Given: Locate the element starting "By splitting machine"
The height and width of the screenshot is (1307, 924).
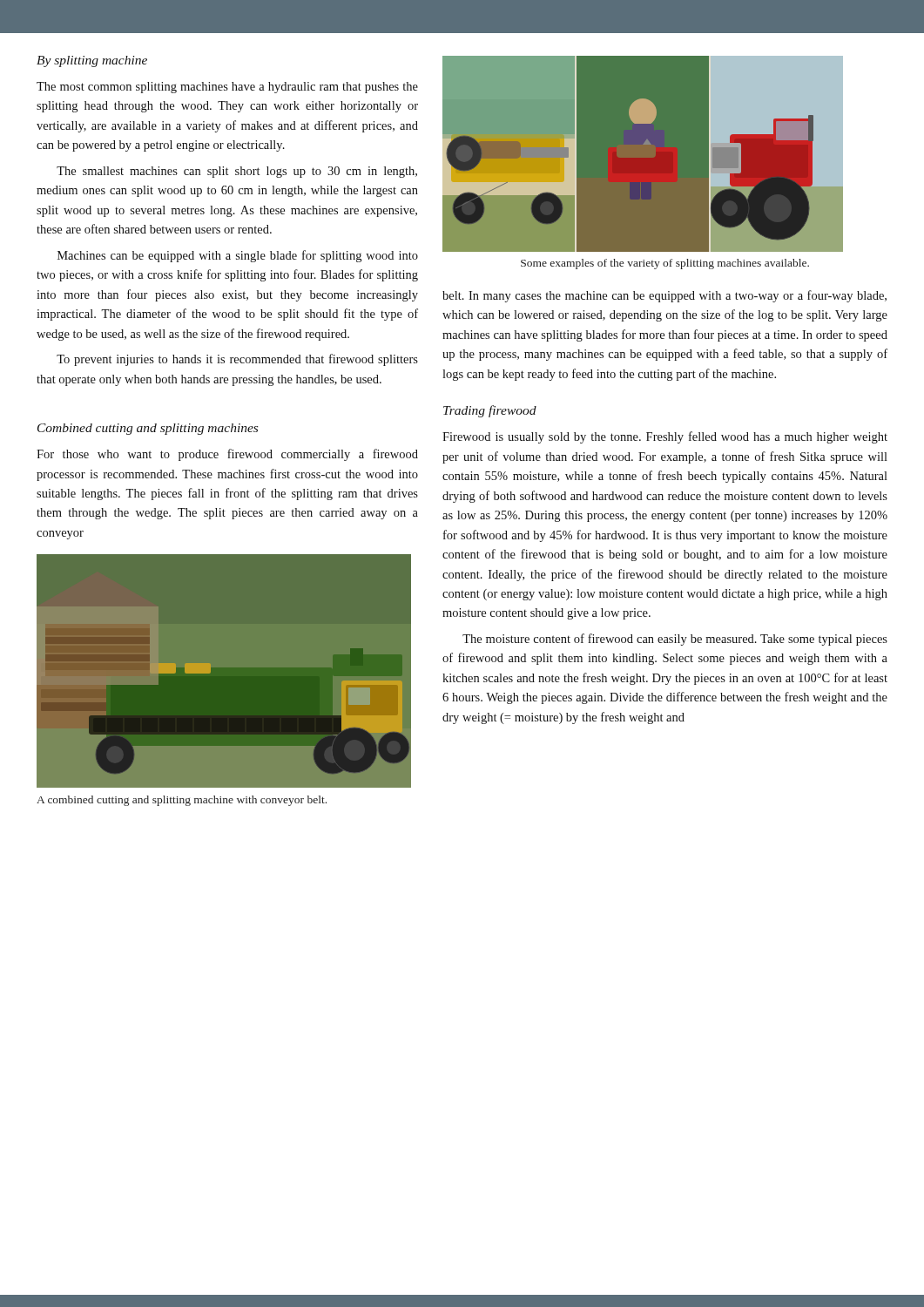Looking at the screenshot, I should (x=92, y=60).
